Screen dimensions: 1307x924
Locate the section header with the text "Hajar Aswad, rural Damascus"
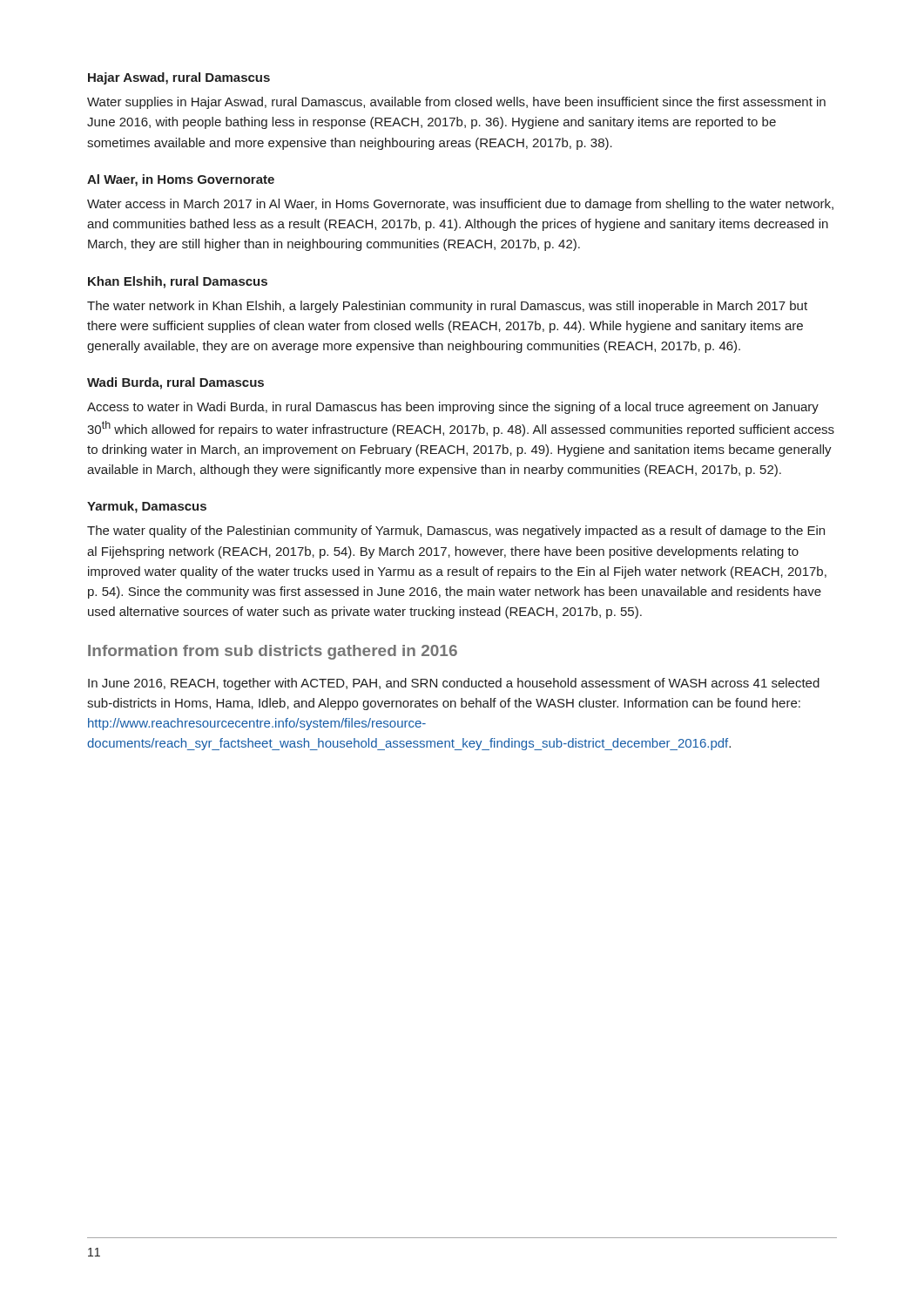179,77
